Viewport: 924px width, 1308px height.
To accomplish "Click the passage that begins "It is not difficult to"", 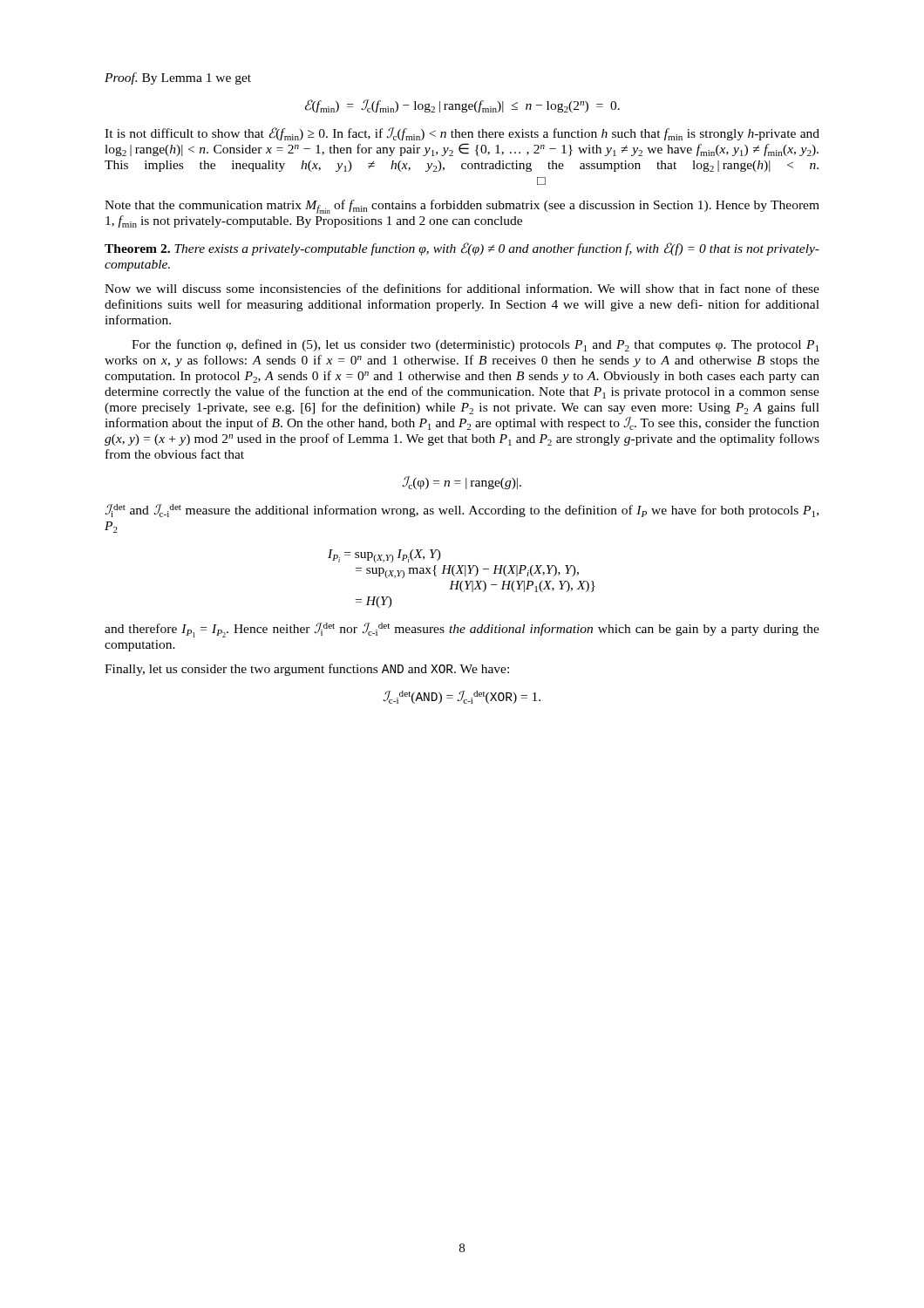I will (462, 157).
